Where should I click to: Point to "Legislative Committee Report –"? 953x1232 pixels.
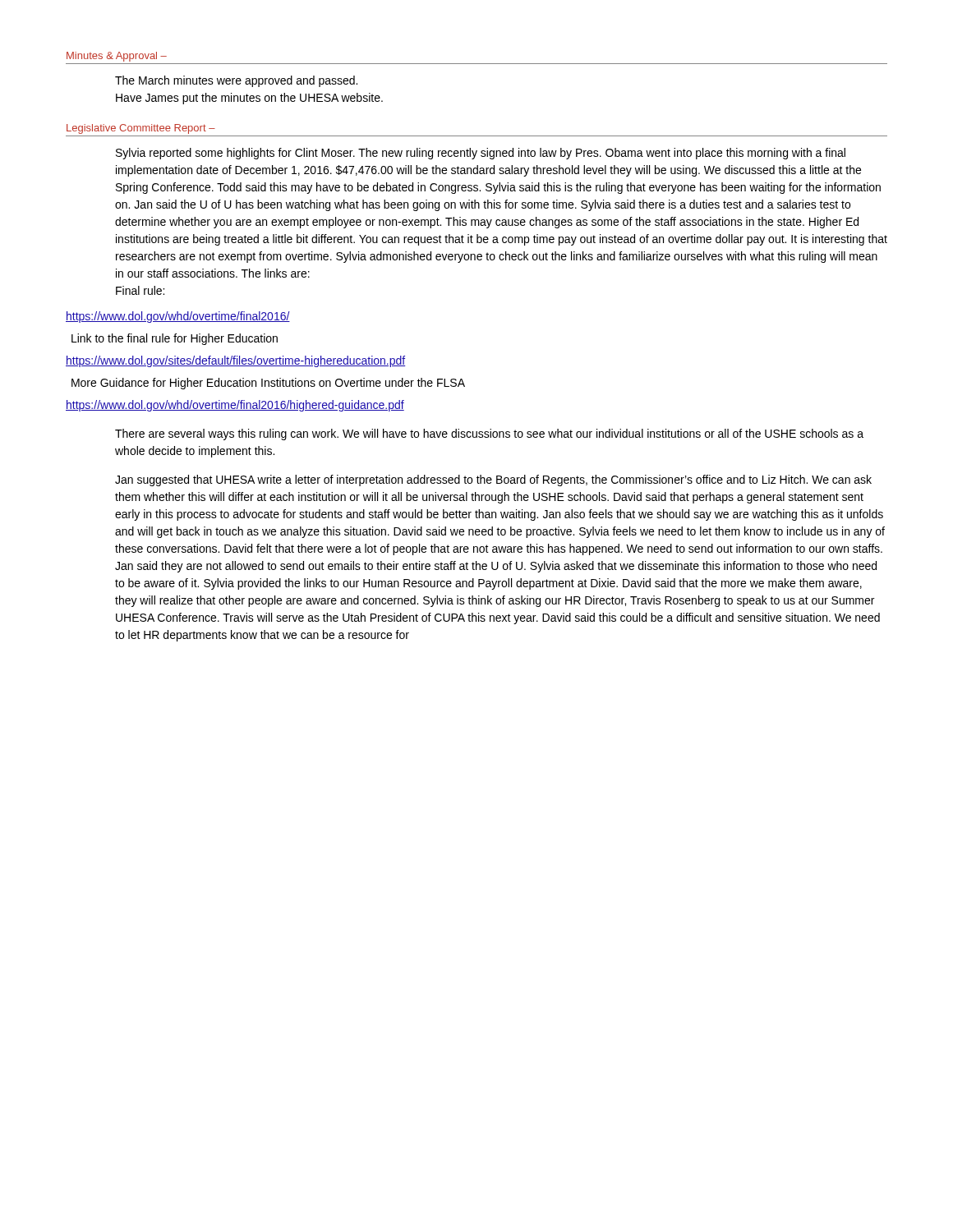140,128
